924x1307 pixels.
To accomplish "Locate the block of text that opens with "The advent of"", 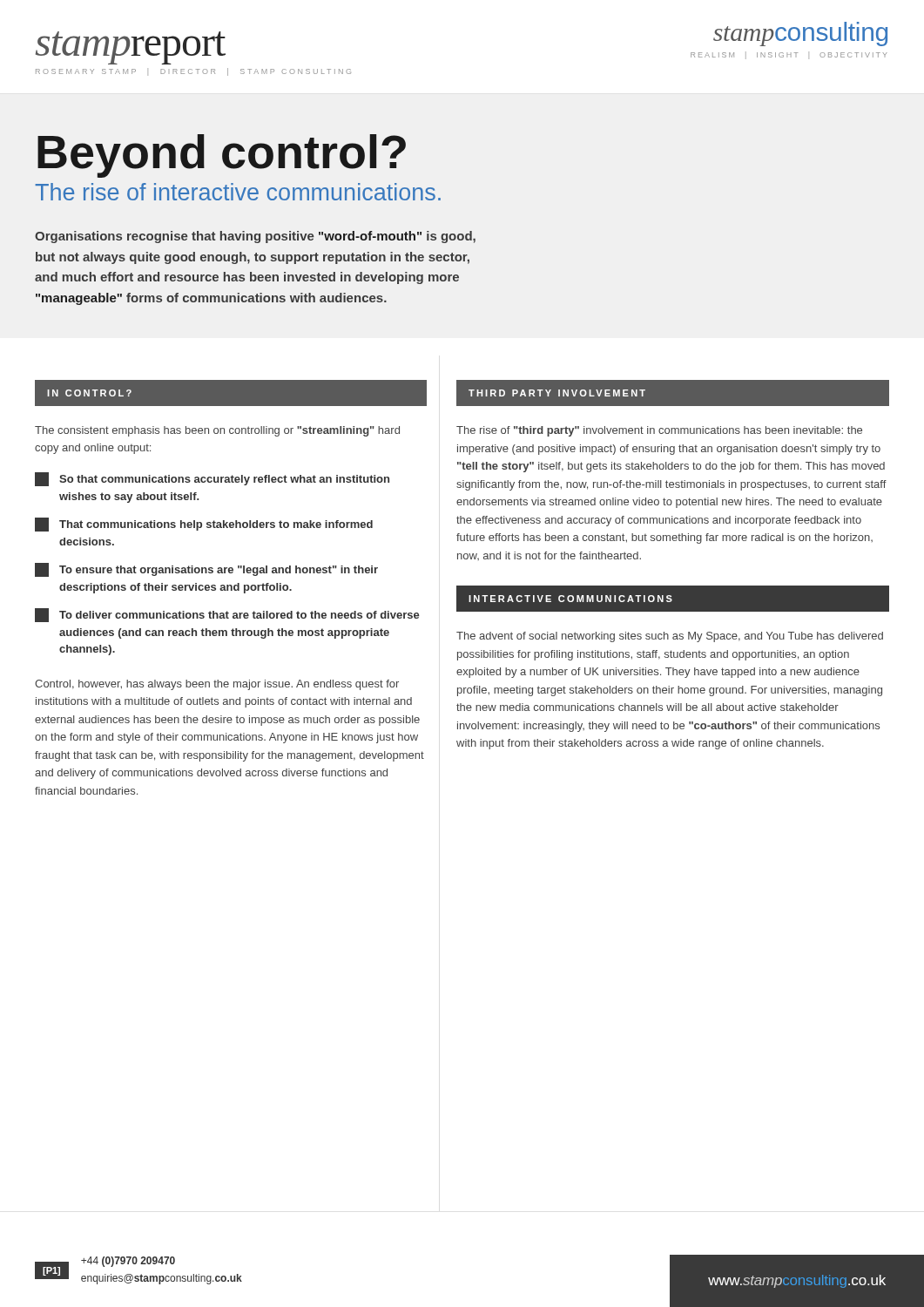I will coord(670,690).
